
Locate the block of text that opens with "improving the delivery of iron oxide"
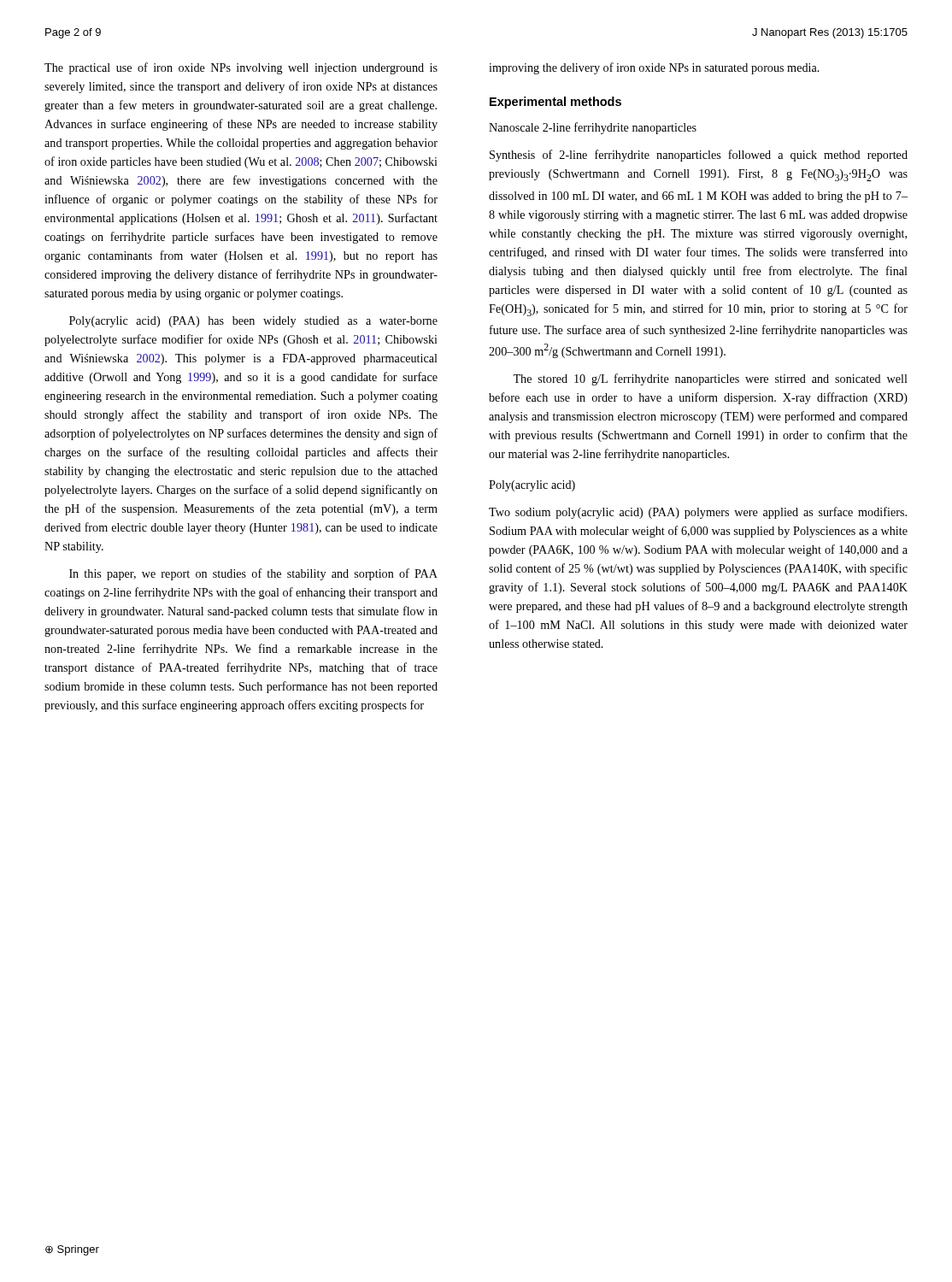[x=698, y=67]
